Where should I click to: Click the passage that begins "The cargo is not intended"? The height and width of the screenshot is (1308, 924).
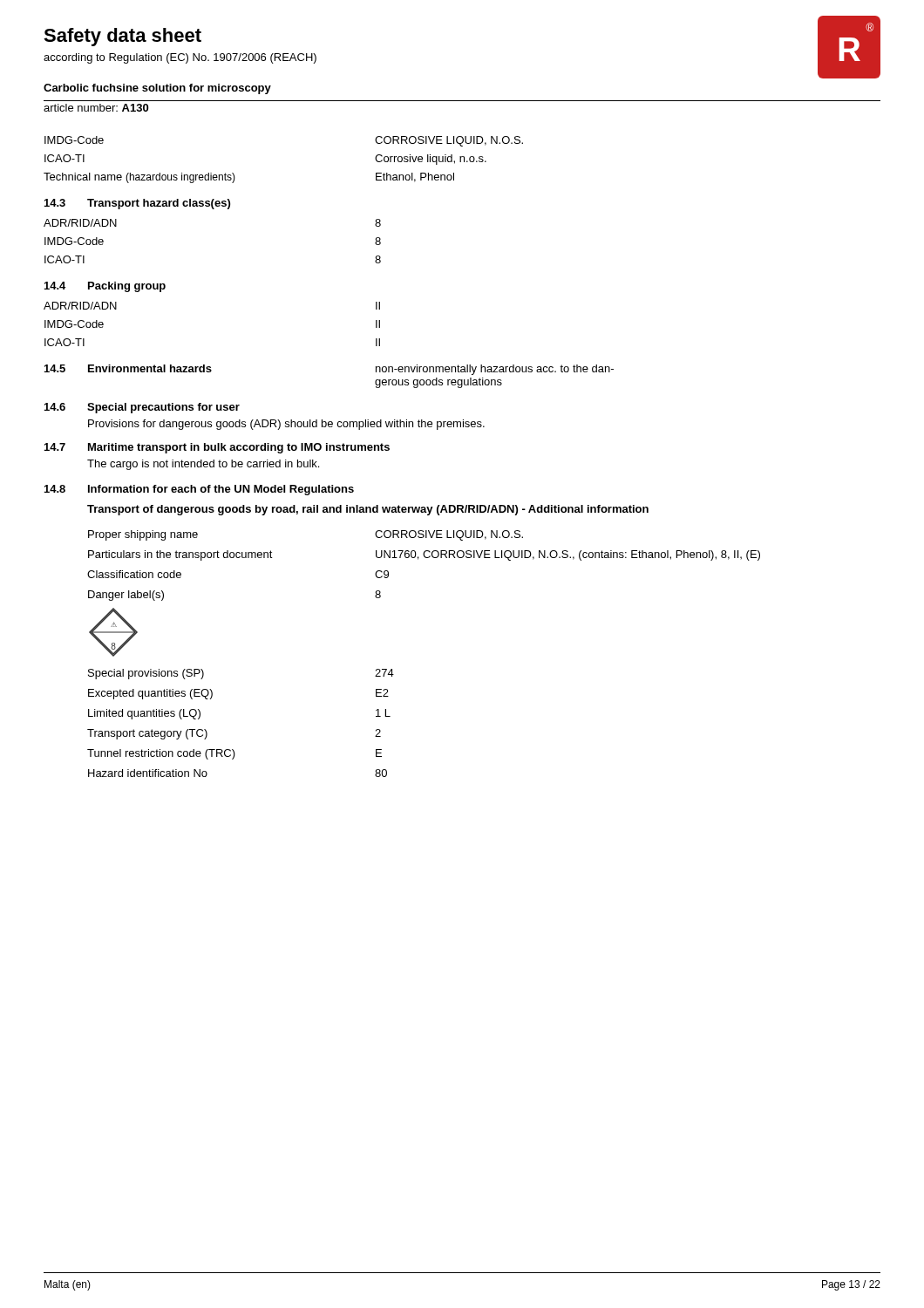pos(204,463)
